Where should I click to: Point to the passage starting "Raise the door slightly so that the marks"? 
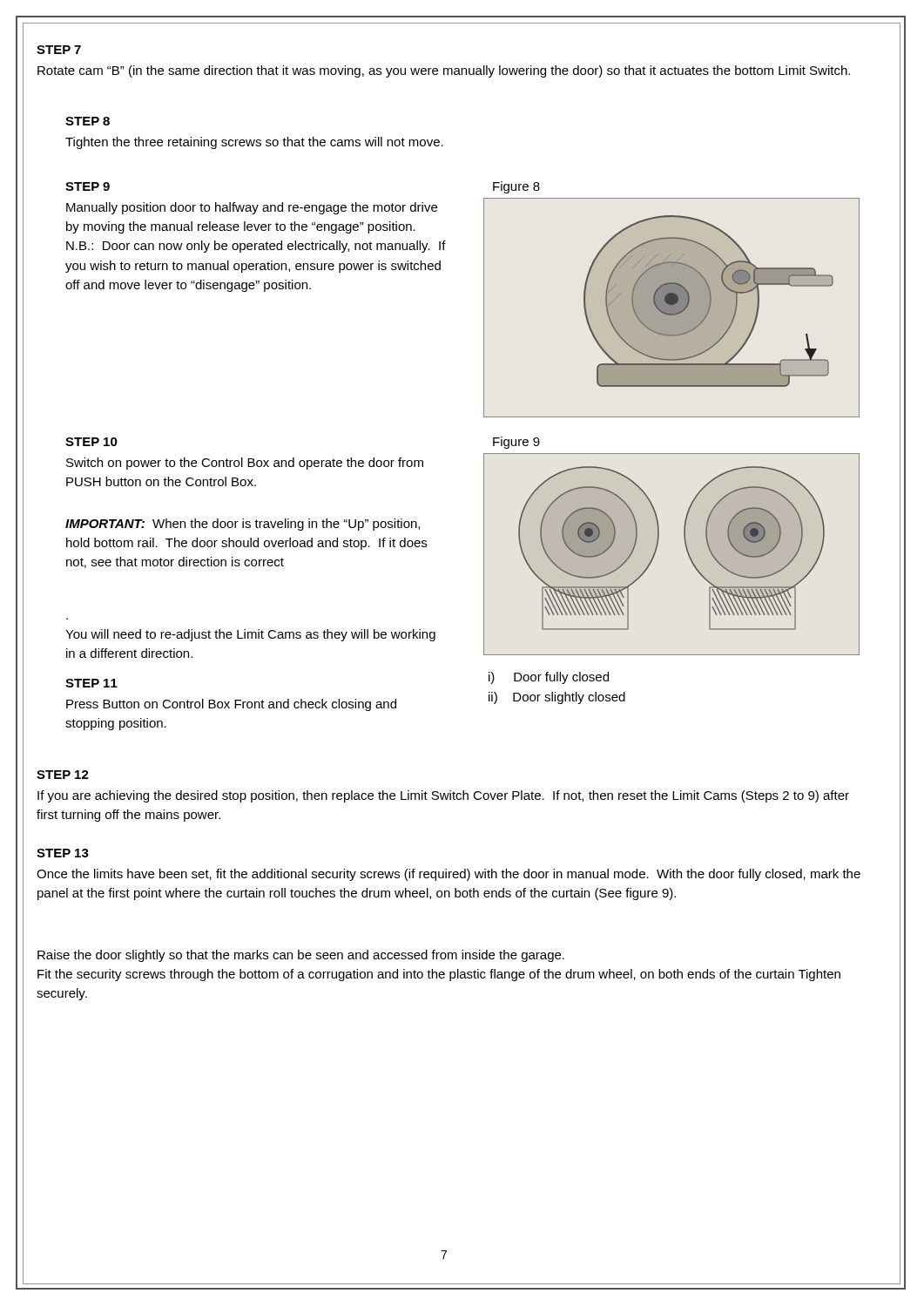pyautogui.click(x=439, y=974)
